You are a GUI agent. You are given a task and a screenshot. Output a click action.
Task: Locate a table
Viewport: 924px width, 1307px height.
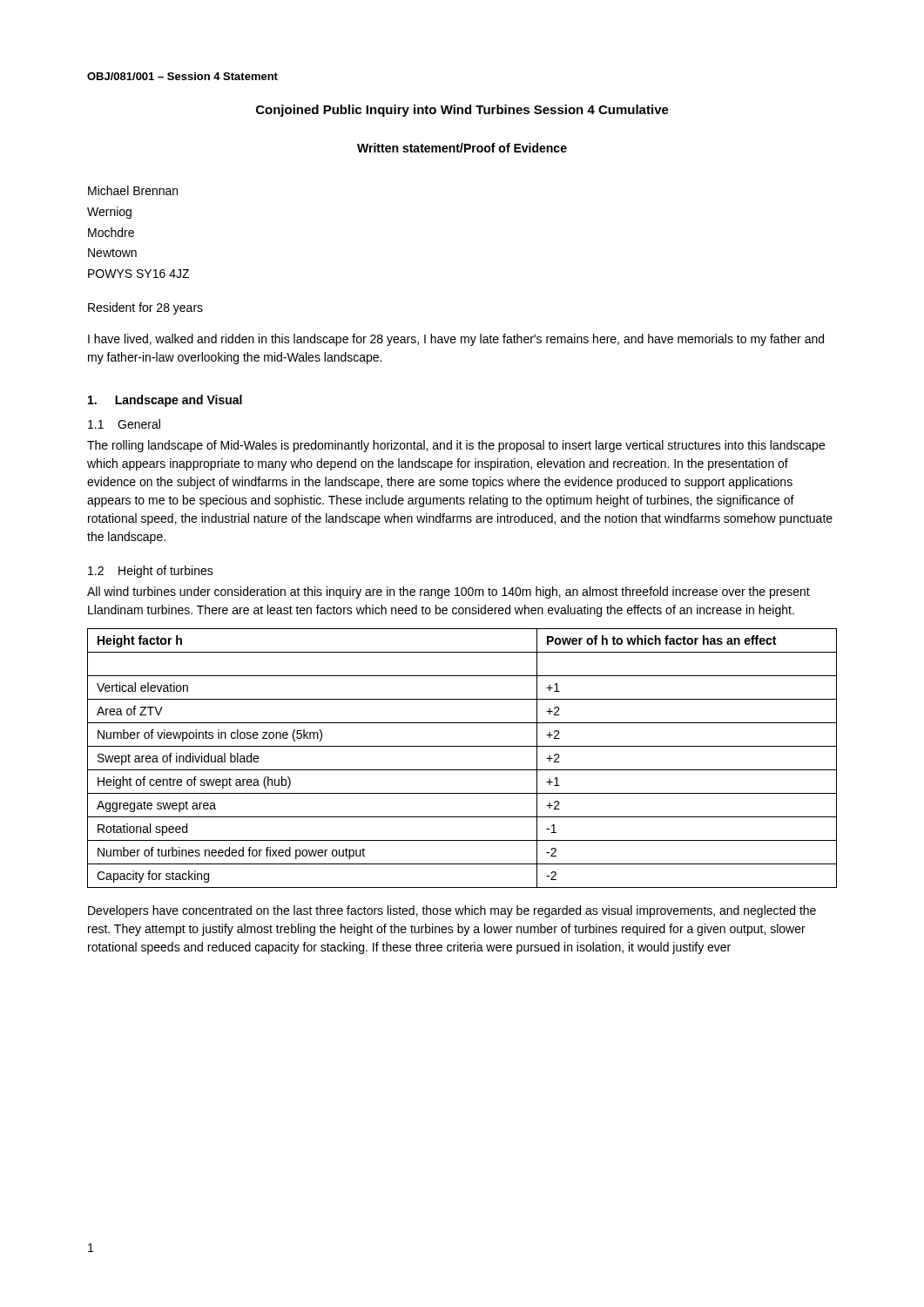(462, 758)
